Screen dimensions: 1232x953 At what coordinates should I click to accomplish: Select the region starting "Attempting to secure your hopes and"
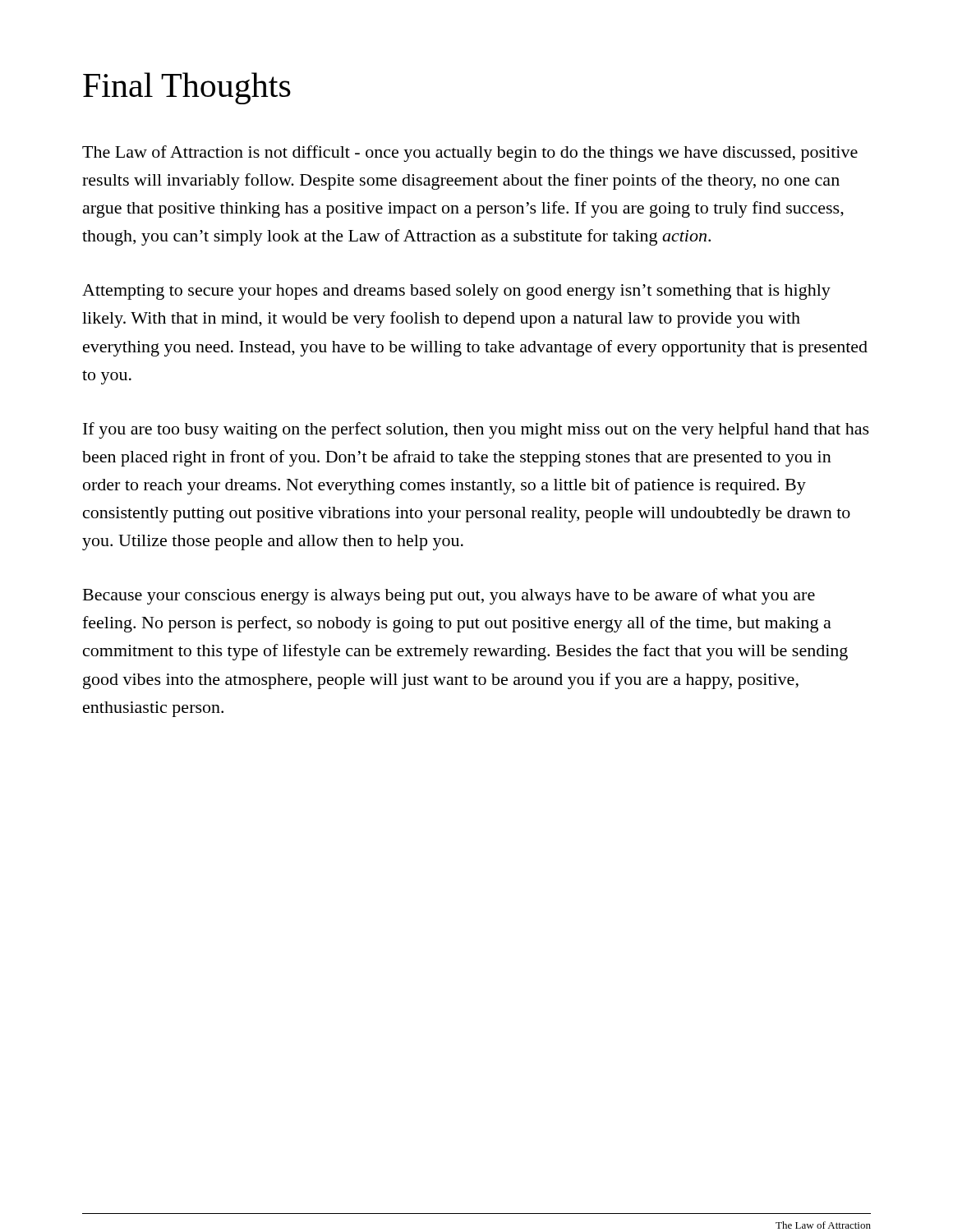pos(475,332)
